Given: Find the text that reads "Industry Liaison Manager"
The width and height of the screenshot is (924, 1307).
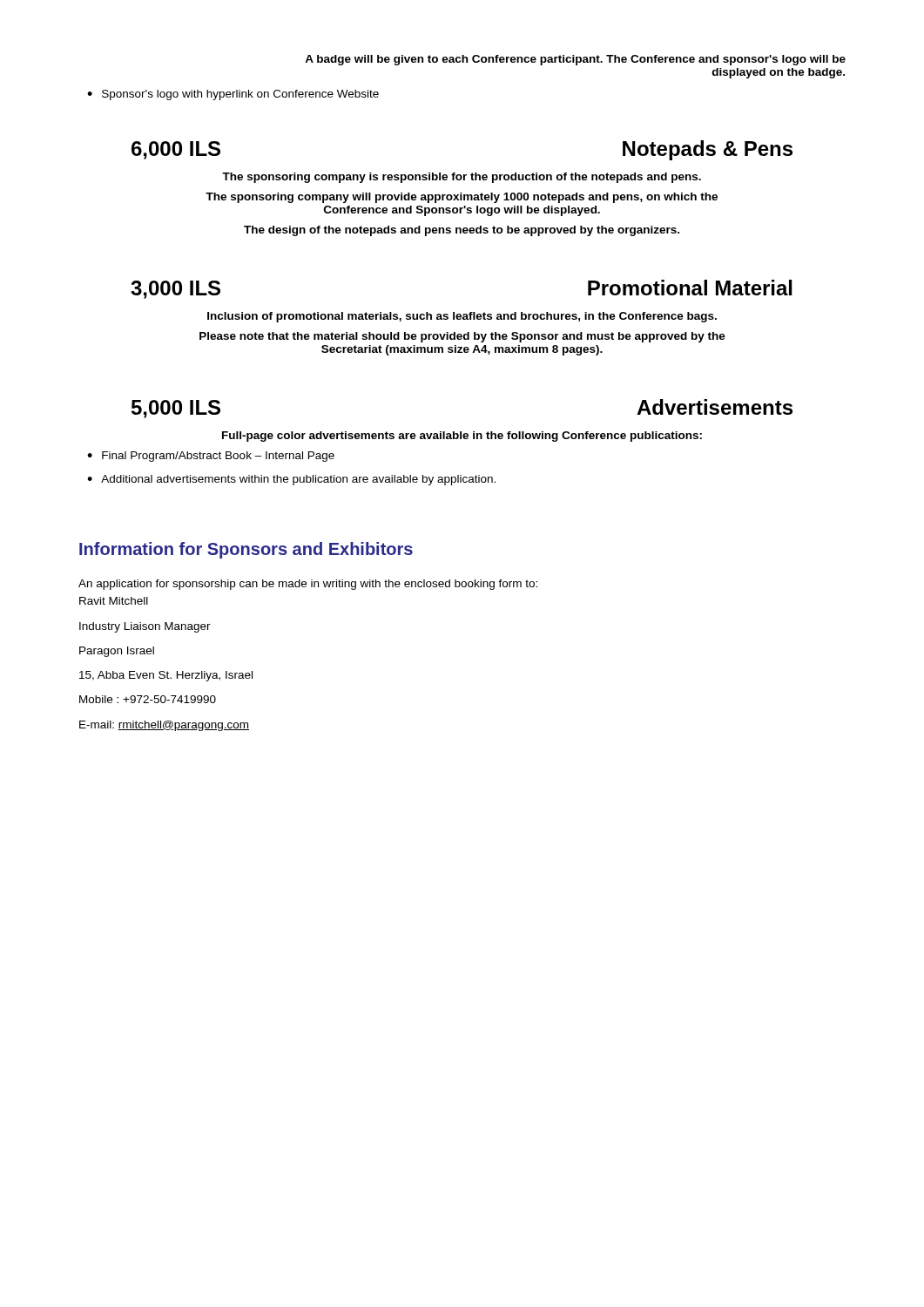Looking at the screenshot, I should [144, 626].
